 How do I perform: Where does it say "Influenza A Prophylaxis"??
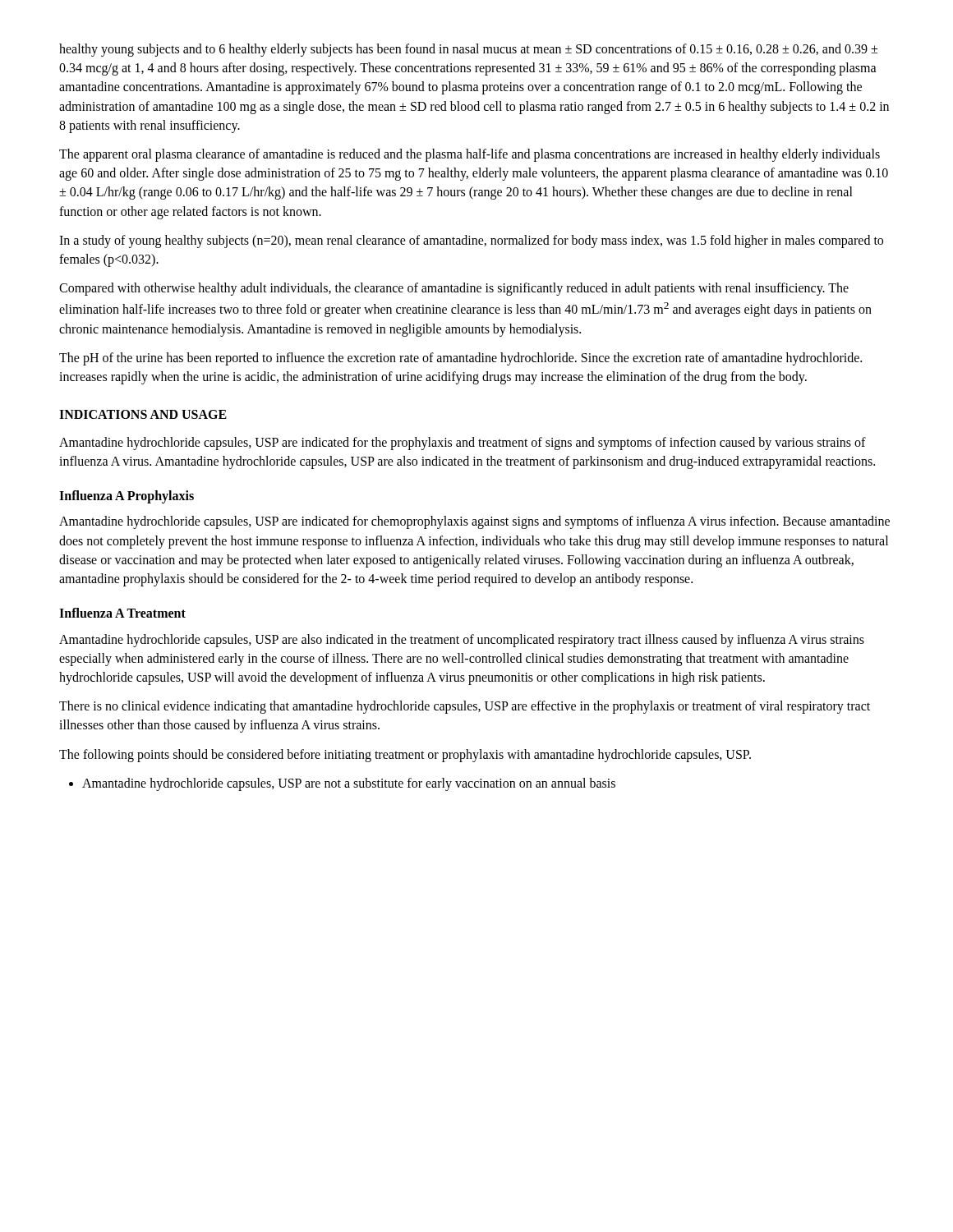point(127,497)
